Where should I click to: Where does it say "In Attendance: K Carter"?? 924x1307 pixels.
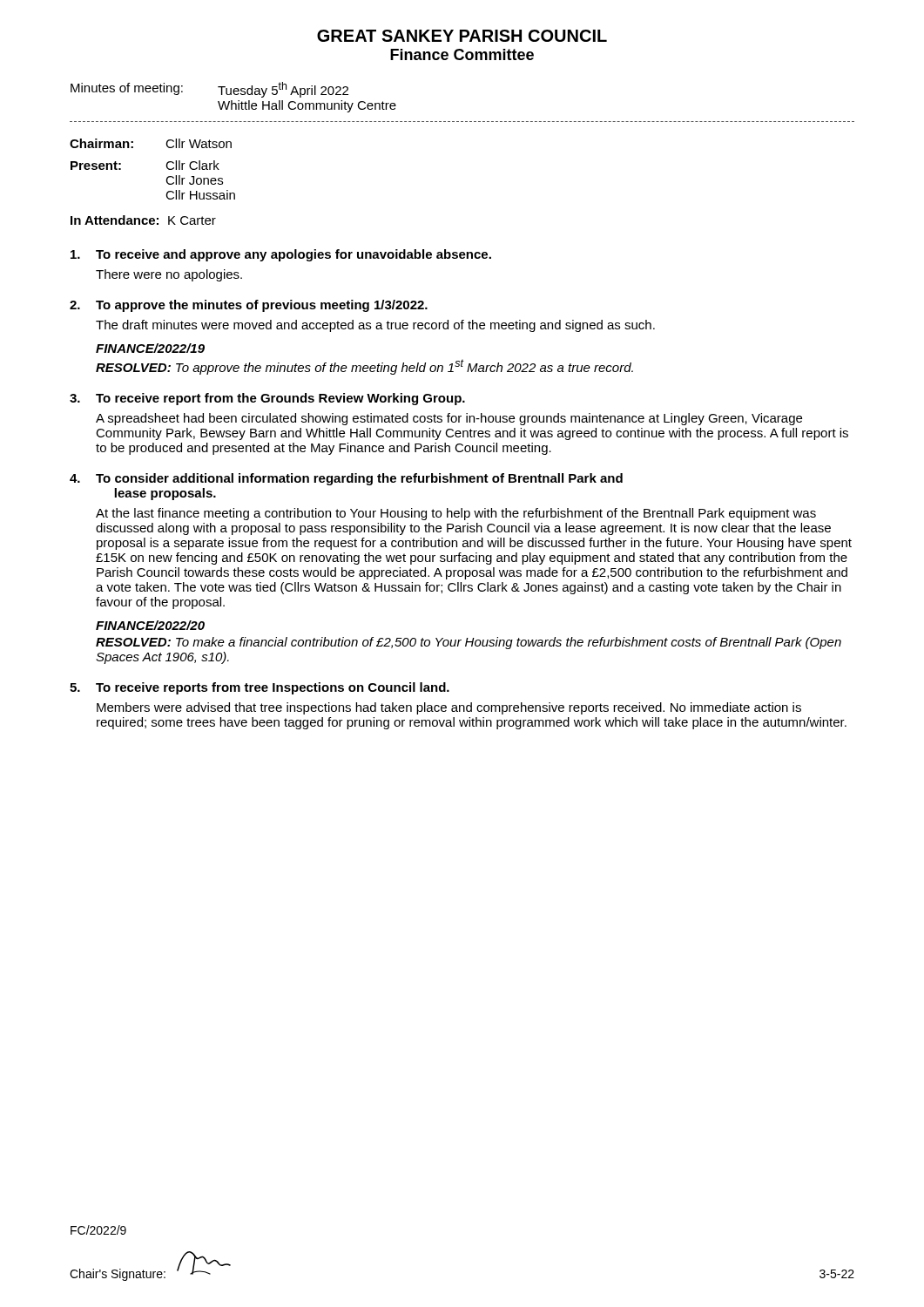pos(143,220)
